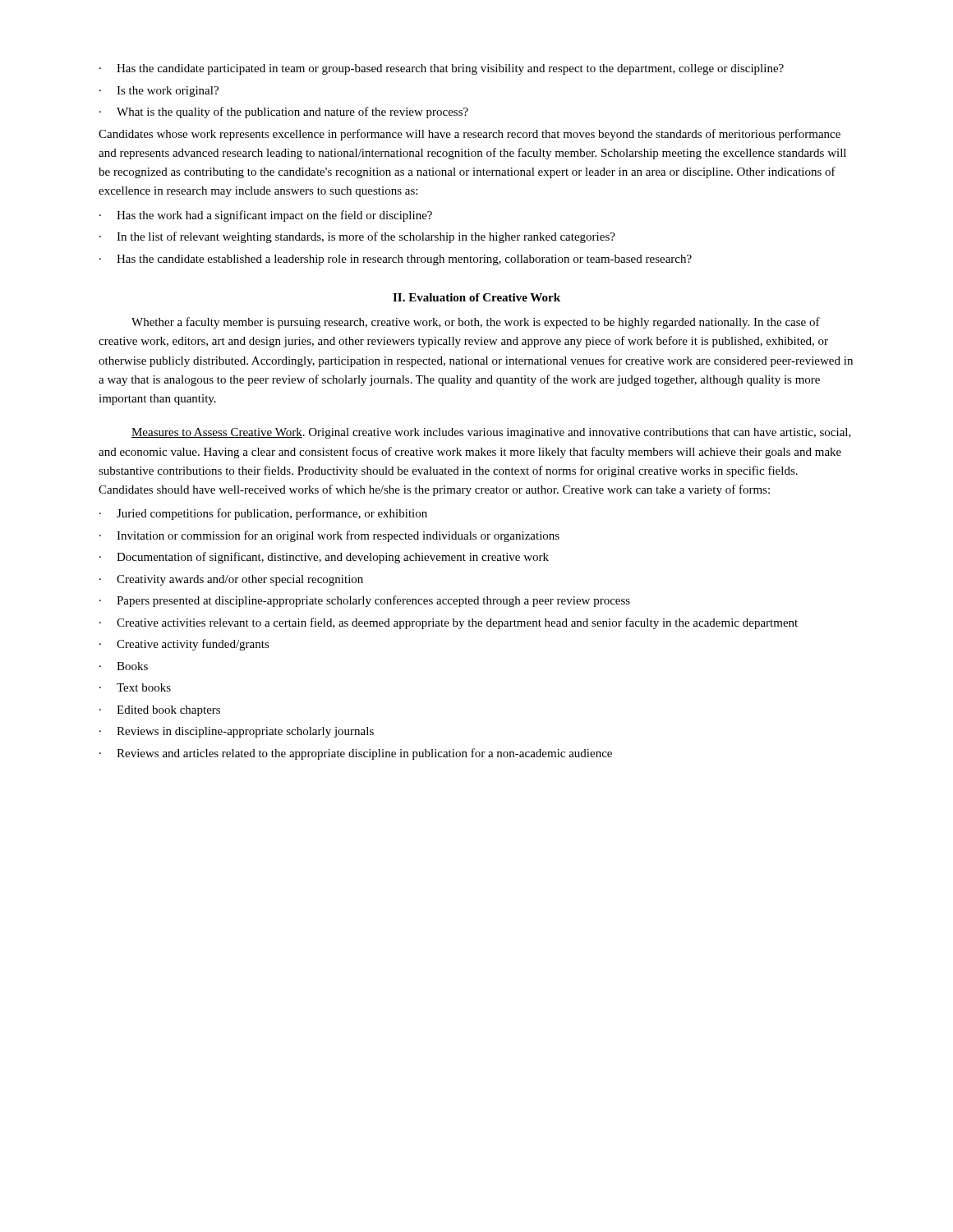Select the list item that reads "· Papers presented at discipline-appropriate scholarly conferences"
The width and height of the screenshot is (953, 1232).
tap(364, 601)
